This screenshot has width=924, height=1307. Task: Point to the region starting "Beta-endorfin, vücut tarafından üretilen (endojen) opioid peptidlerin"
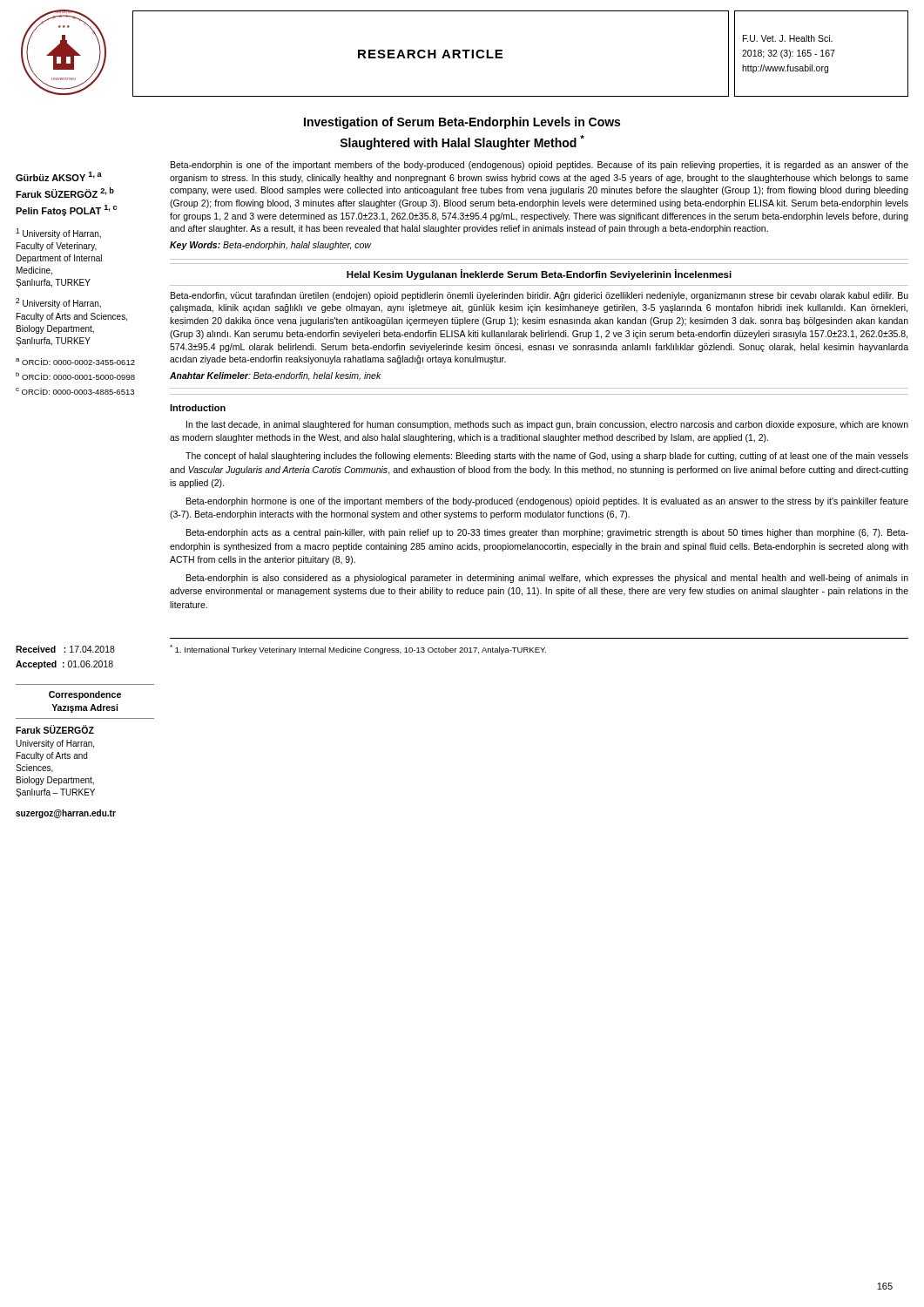539,327
